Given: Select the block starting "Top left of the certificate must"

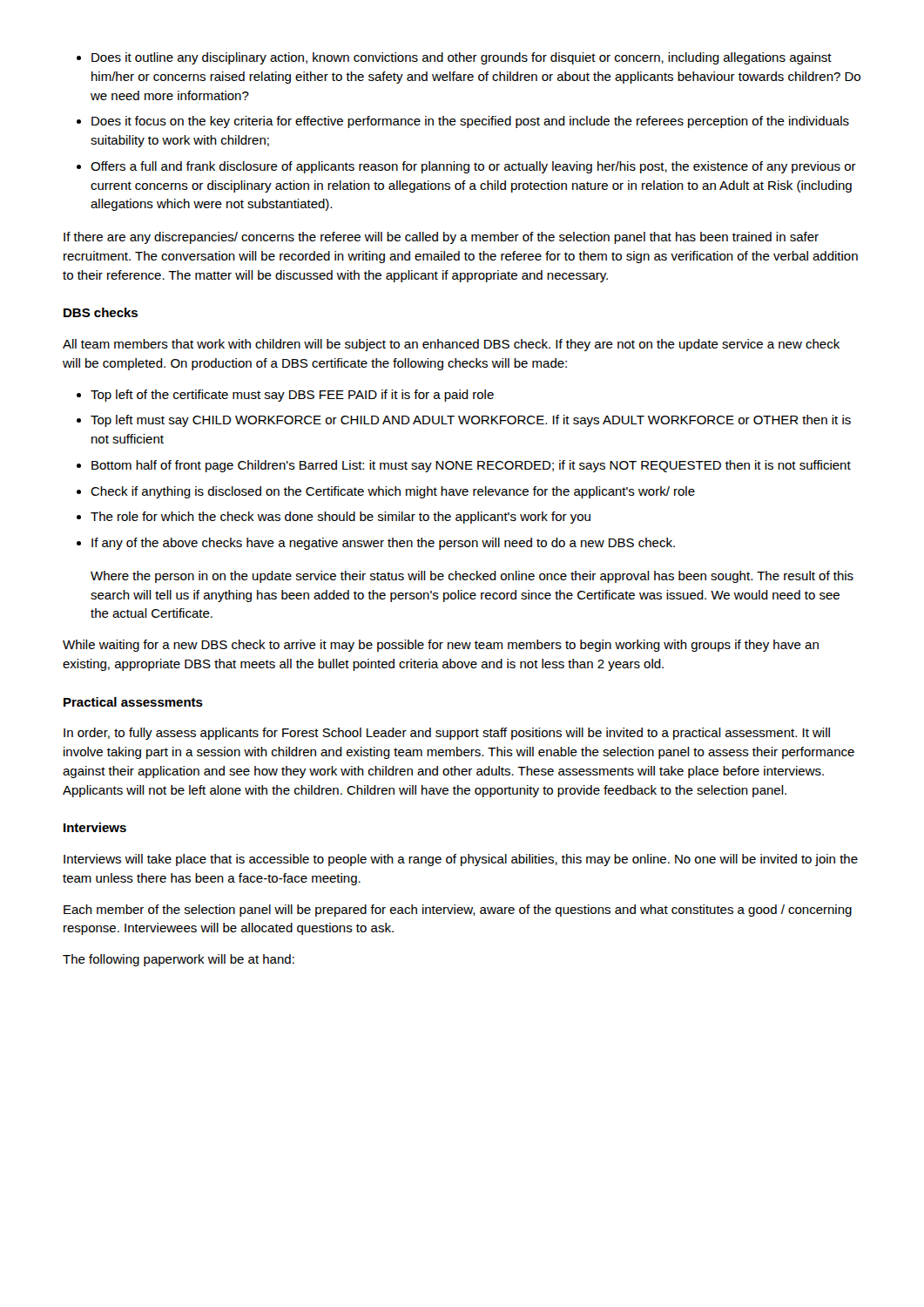Looking at the screenshot, I should 462,468.
